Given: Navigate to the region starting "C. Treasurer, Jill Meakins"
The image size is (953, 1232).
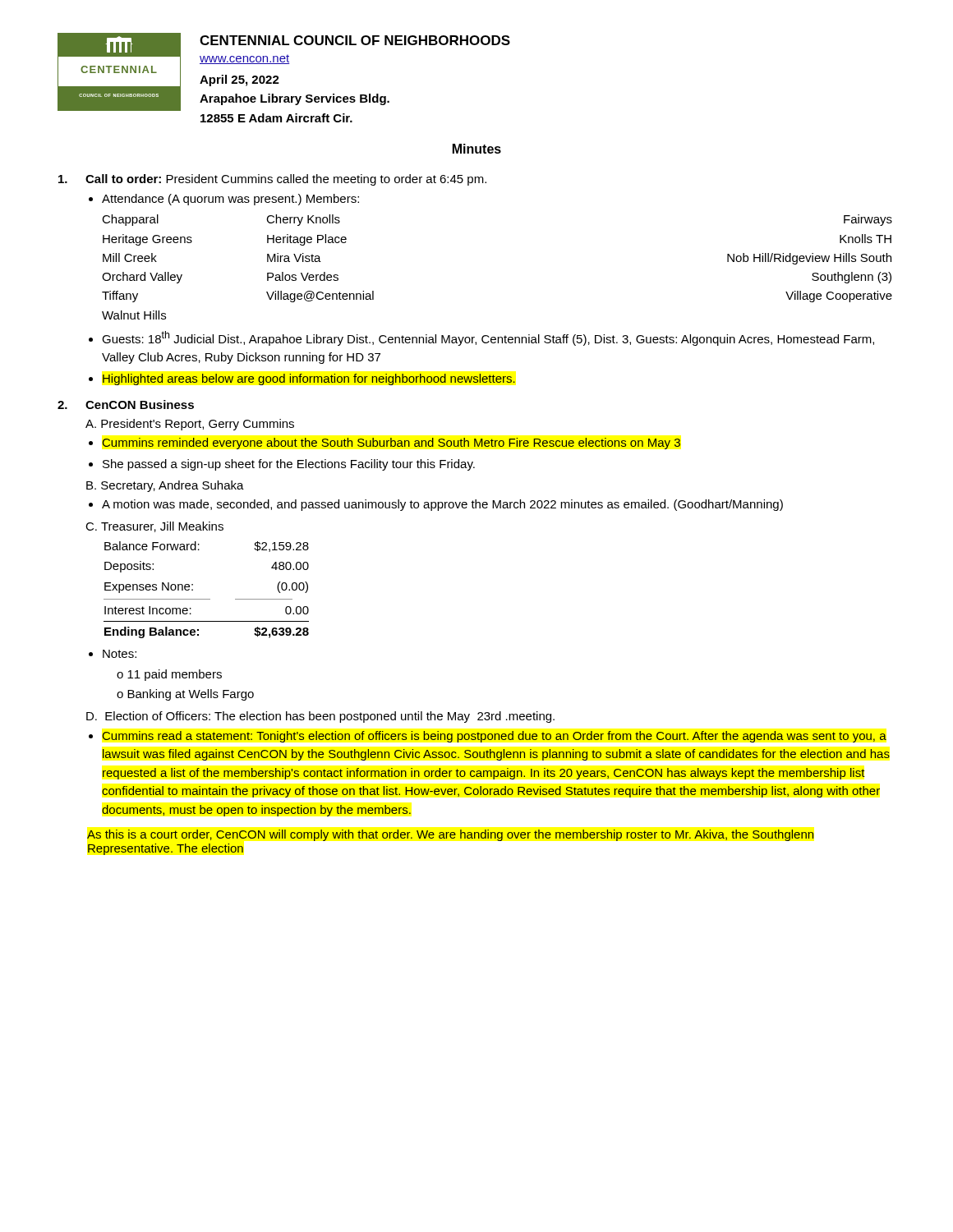Looking at the screenshot, I should tap(155, 526).
